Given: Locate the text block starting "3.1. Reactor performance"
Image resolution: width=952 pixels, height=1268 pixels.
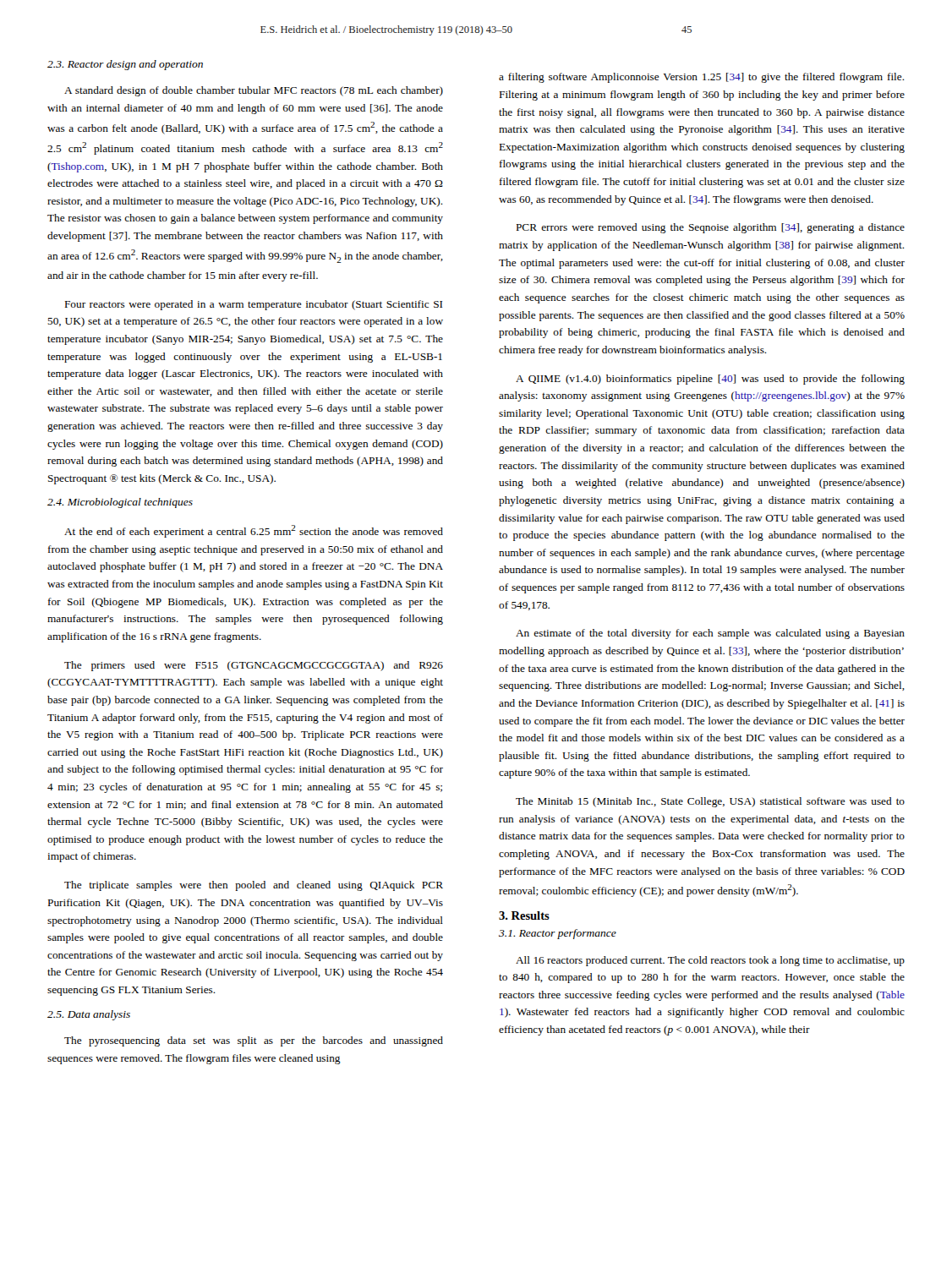Looking at the screenshot, I should point(557,933).
